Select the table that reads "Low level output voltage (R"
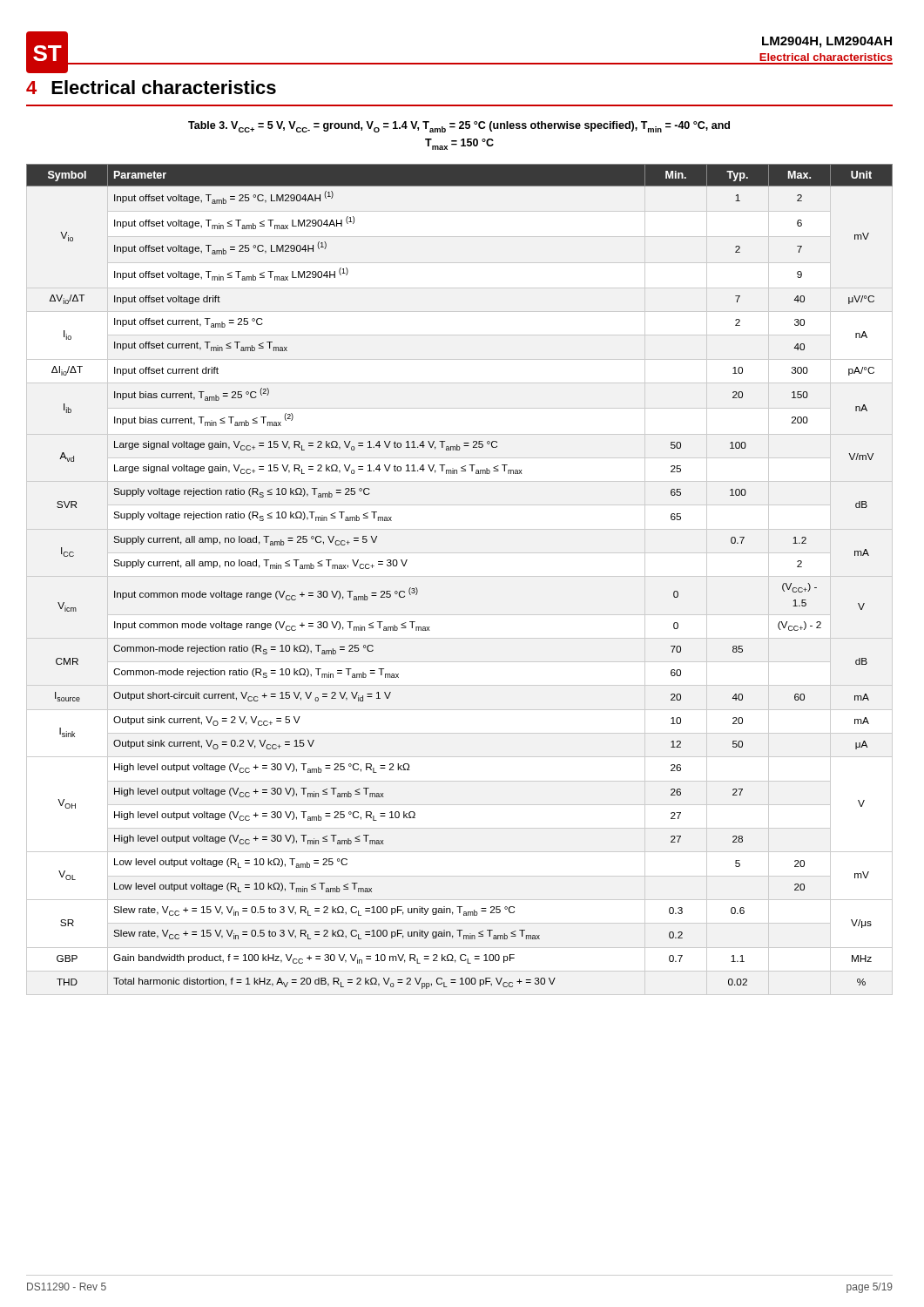This screenshot has width=924, height=1307. (x=459, y=580)
